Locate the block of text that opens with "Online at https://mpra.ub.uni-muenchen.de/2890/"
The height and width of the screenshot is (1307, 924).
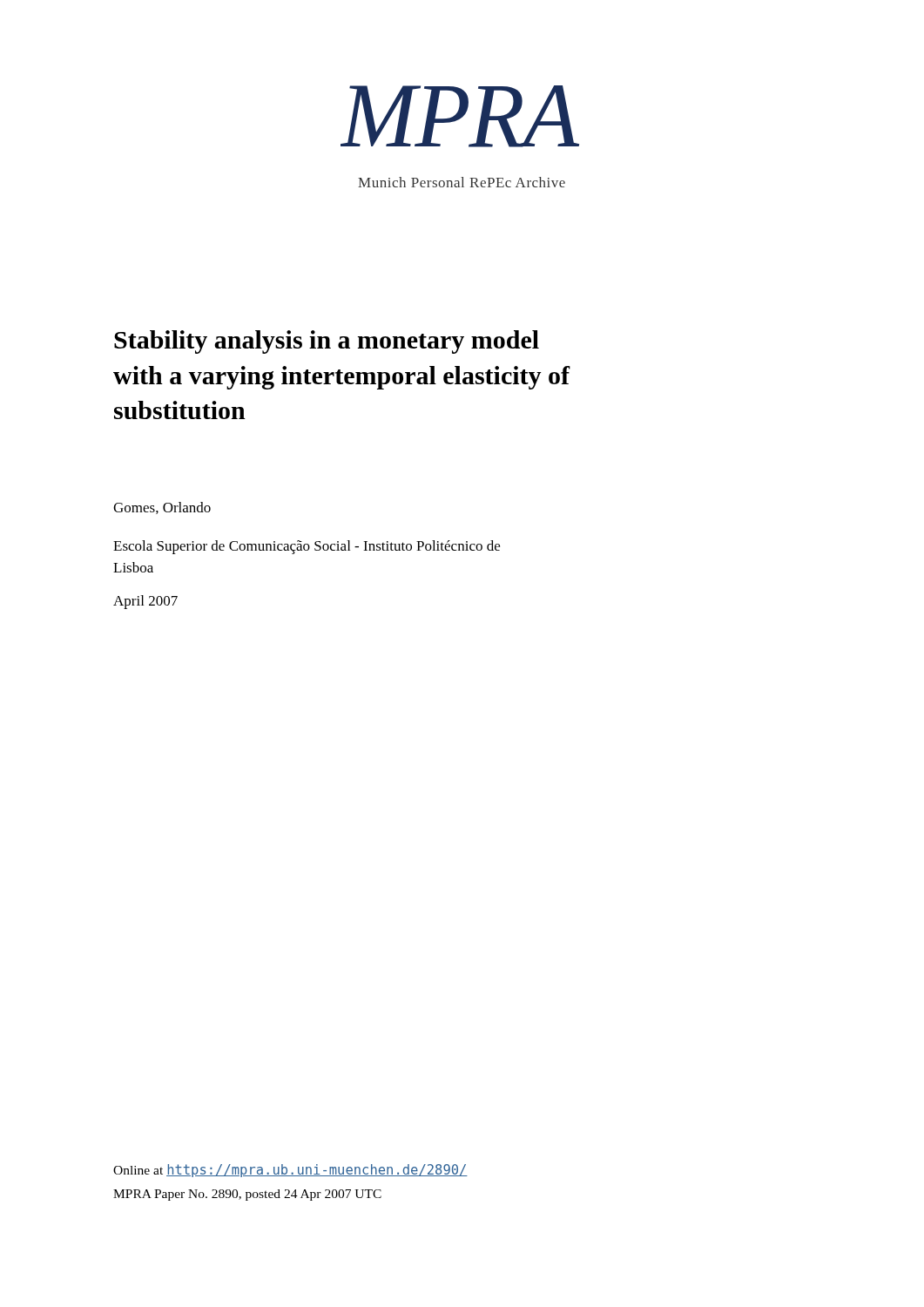440,1182
